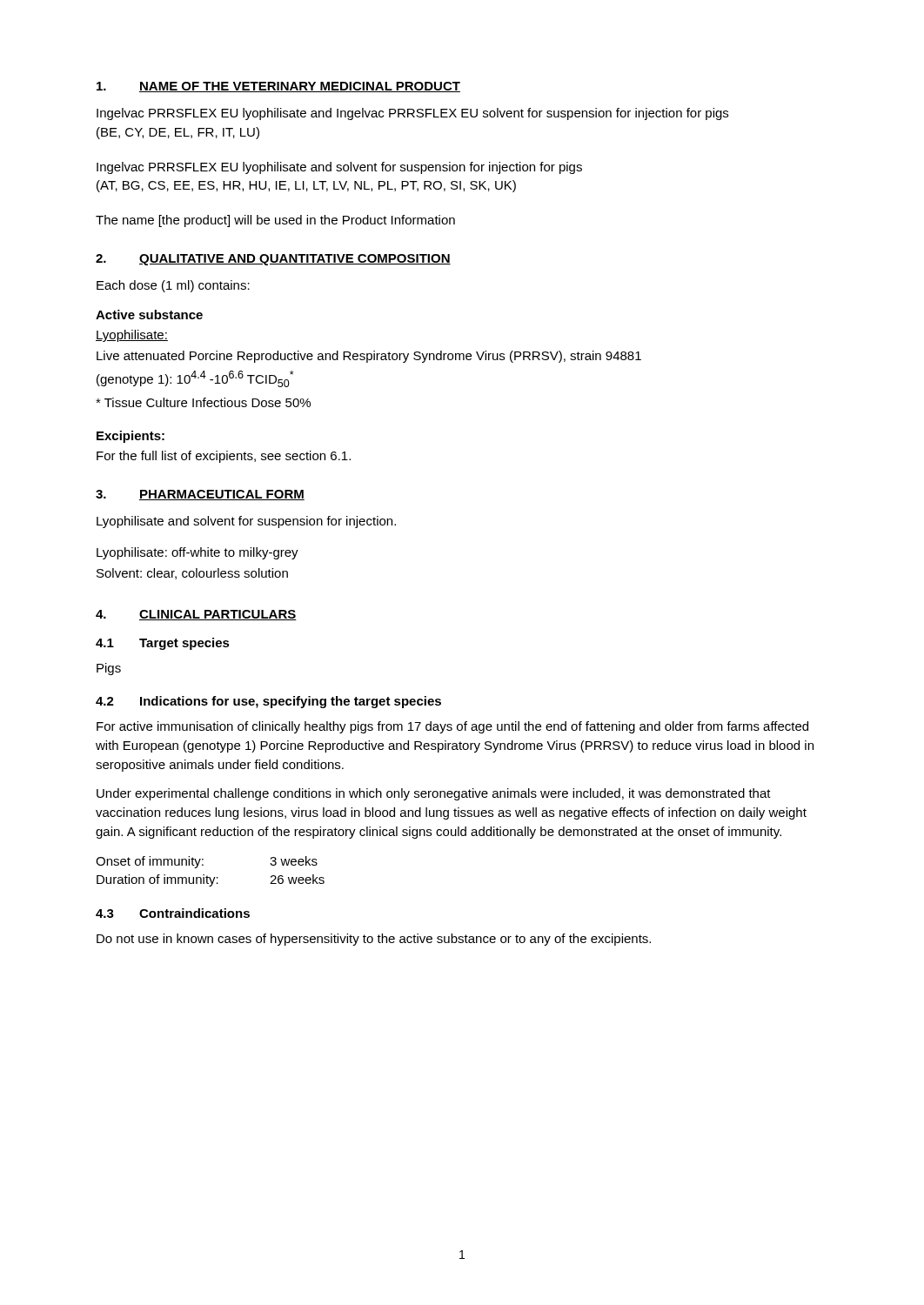Viewport: 924px width, 1305px height.
Task: Click on the table containing "Duration of immunity:"
Action: (x=462, y=870)
